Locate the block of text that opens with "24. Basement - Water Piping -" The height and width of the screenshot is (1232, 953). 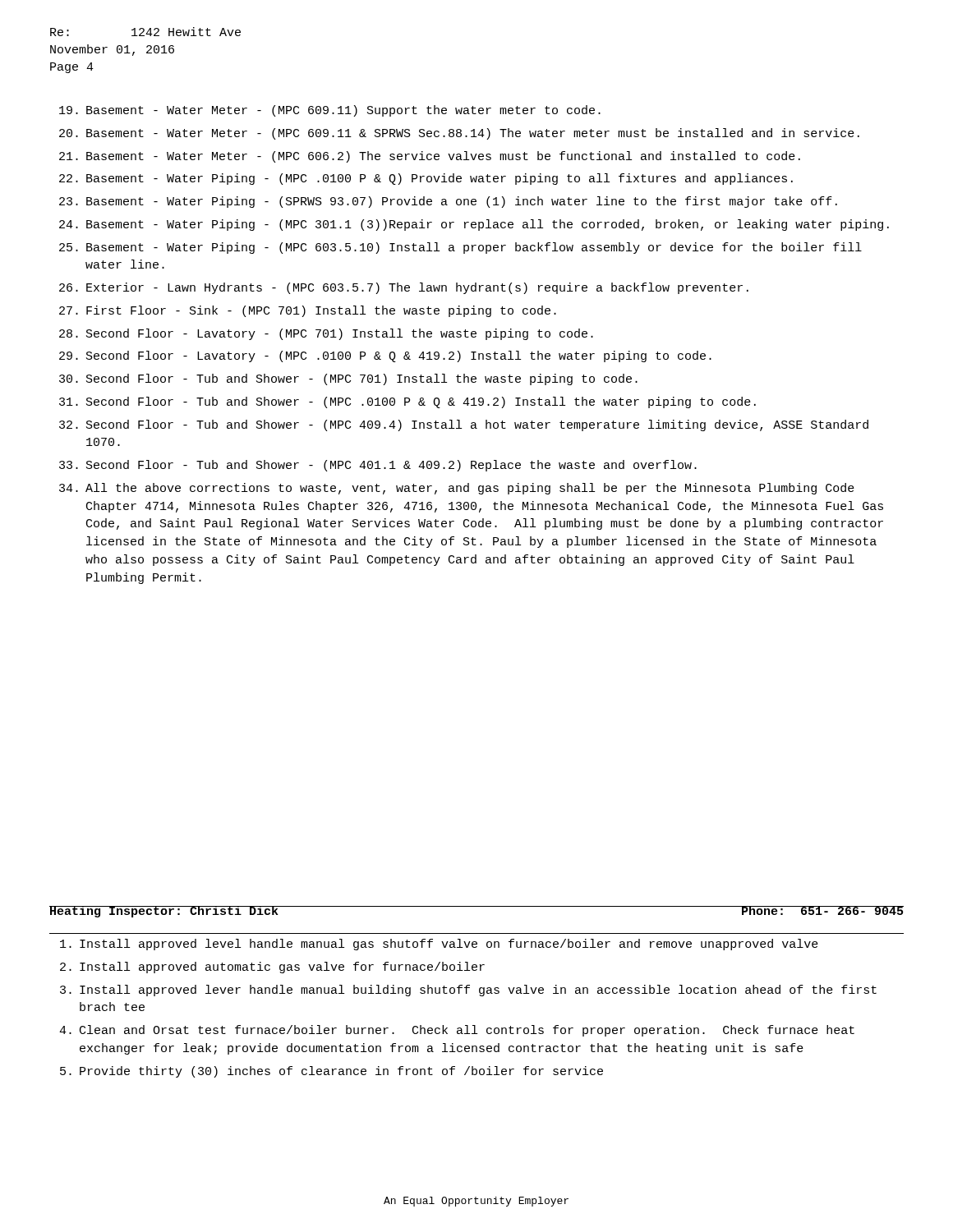[x=476, y=226]
